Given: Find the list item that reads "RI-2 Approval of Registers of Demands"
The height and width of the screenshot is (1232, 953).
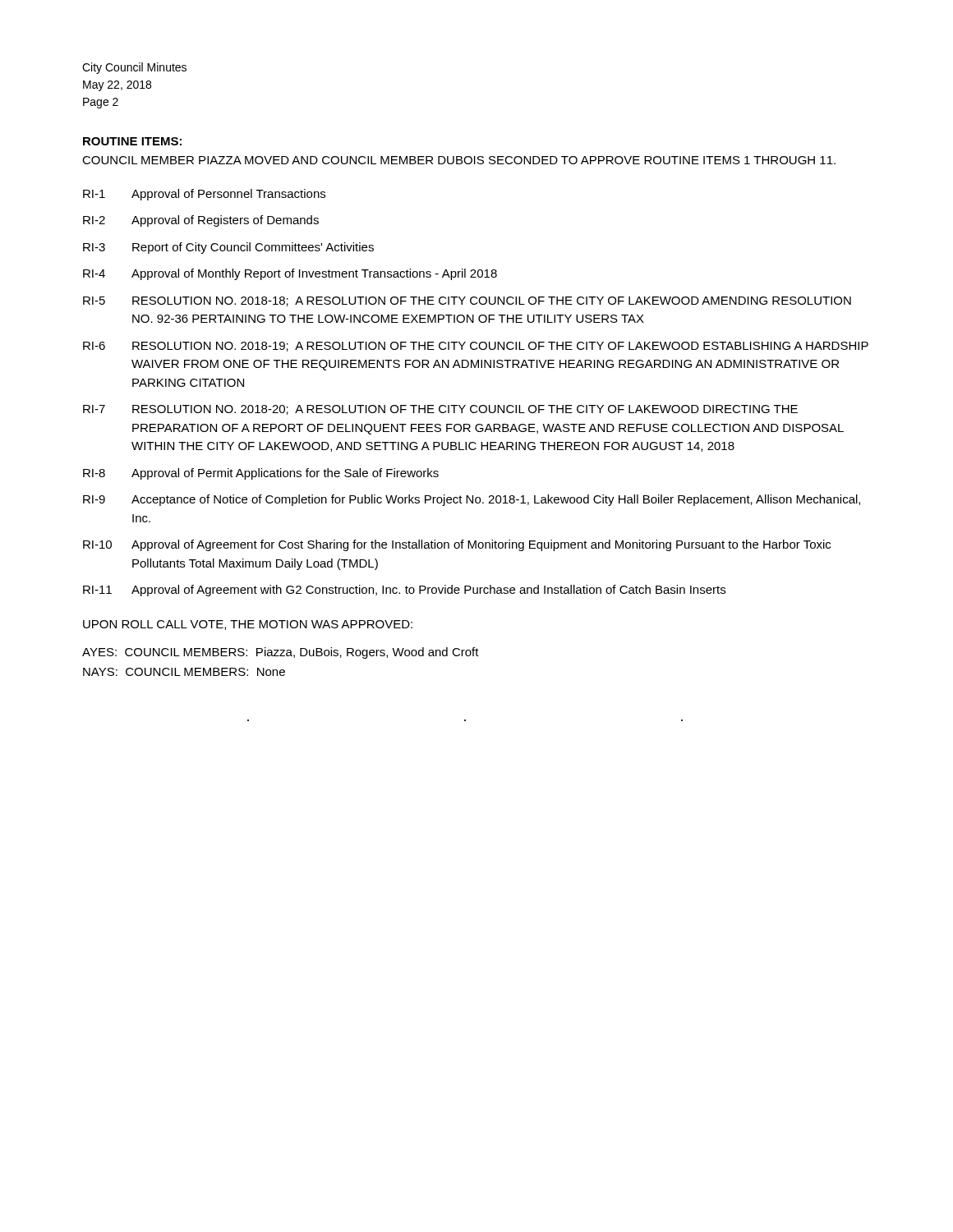Looking at the screenshot, I should (201, 221).
